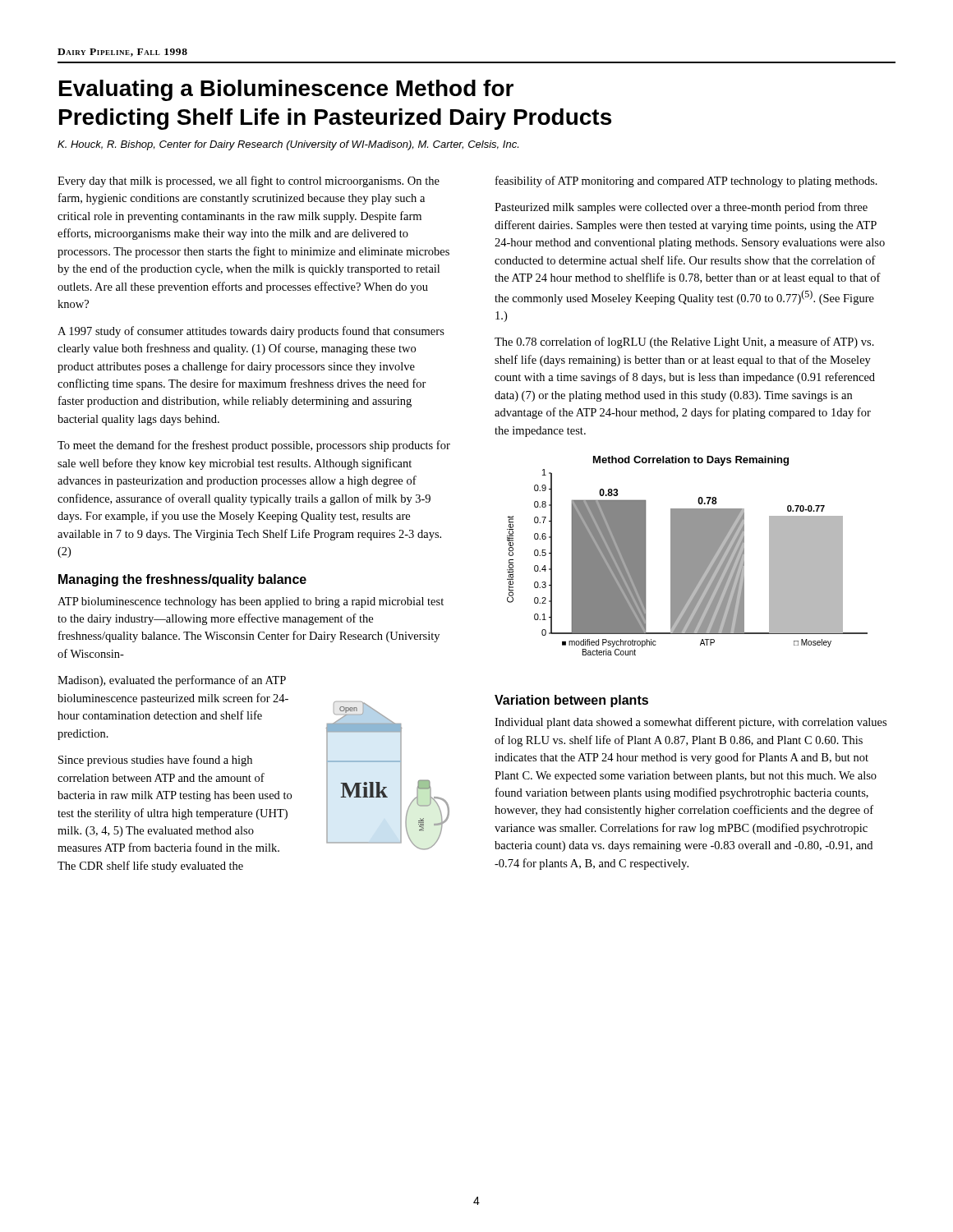Image resolution: width=953 pixels, height=1232 pixels.
Task: Point to the block starting "Variation between plants"
Action: pos(572,700)
